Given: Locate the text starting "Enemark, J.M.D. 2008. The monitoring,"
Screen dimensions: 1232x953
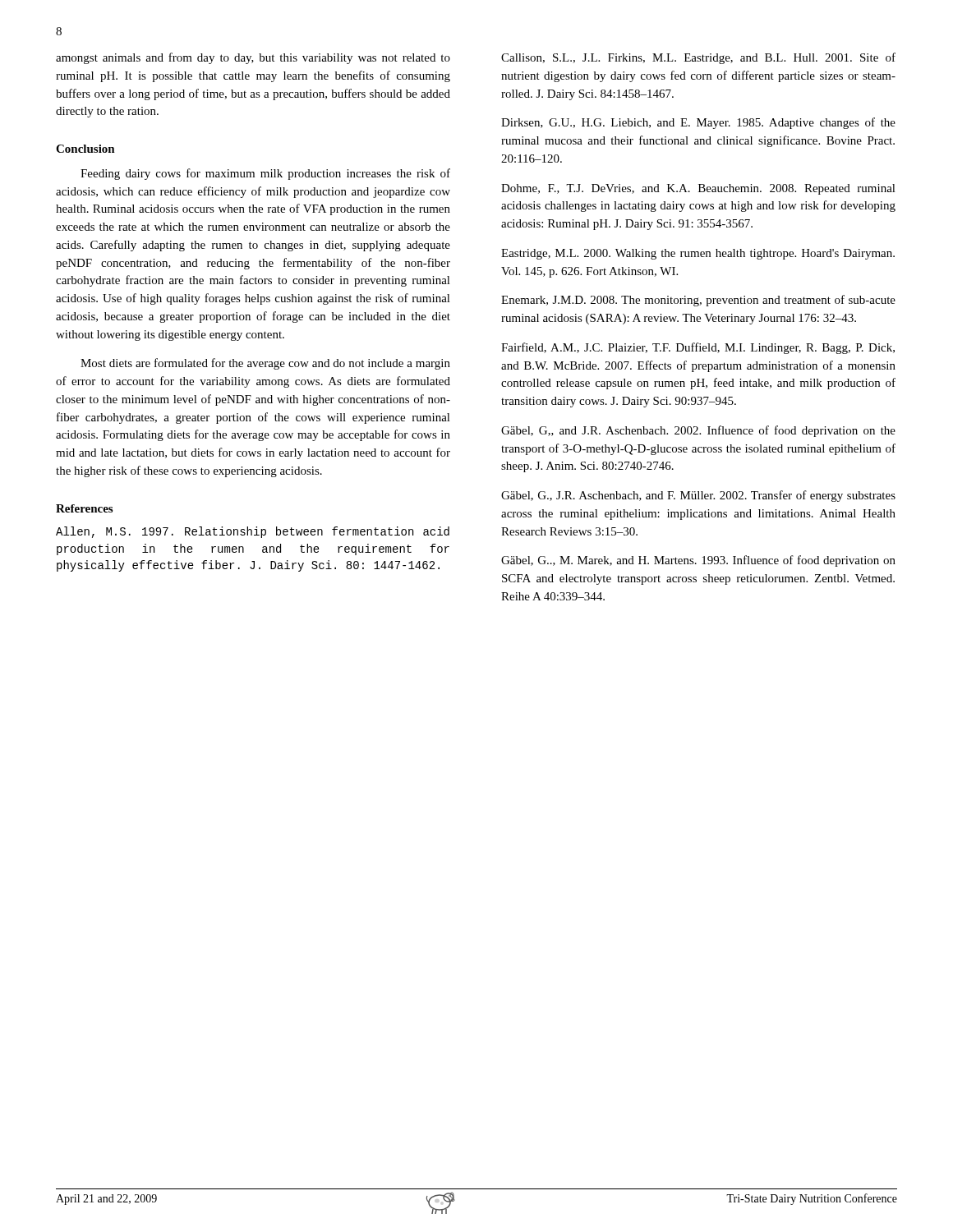Looking at the screenshot, I should pos(698,309).
